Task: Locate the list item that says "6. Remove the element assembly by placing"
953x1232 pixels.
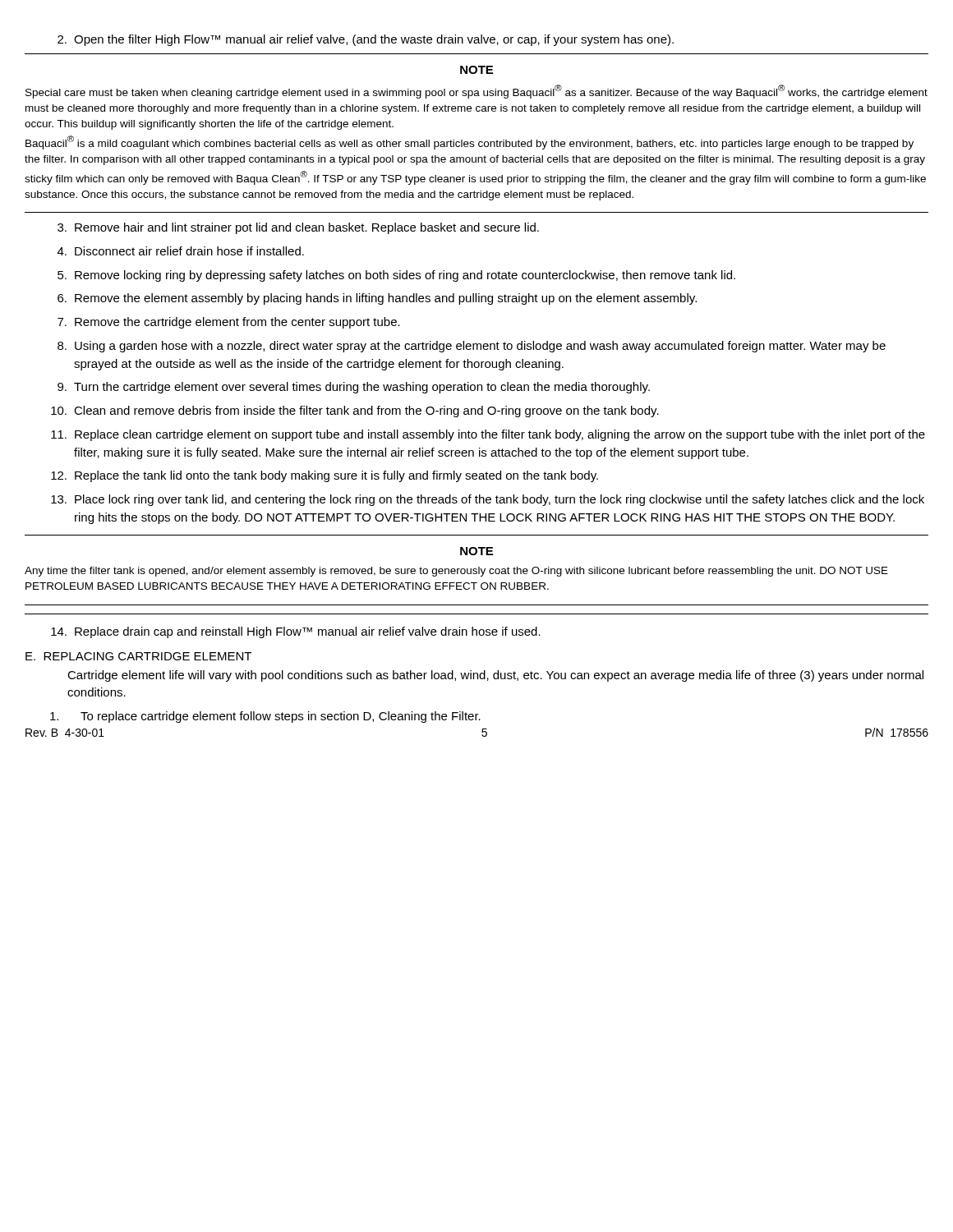Action: click(x=476, y=298)
